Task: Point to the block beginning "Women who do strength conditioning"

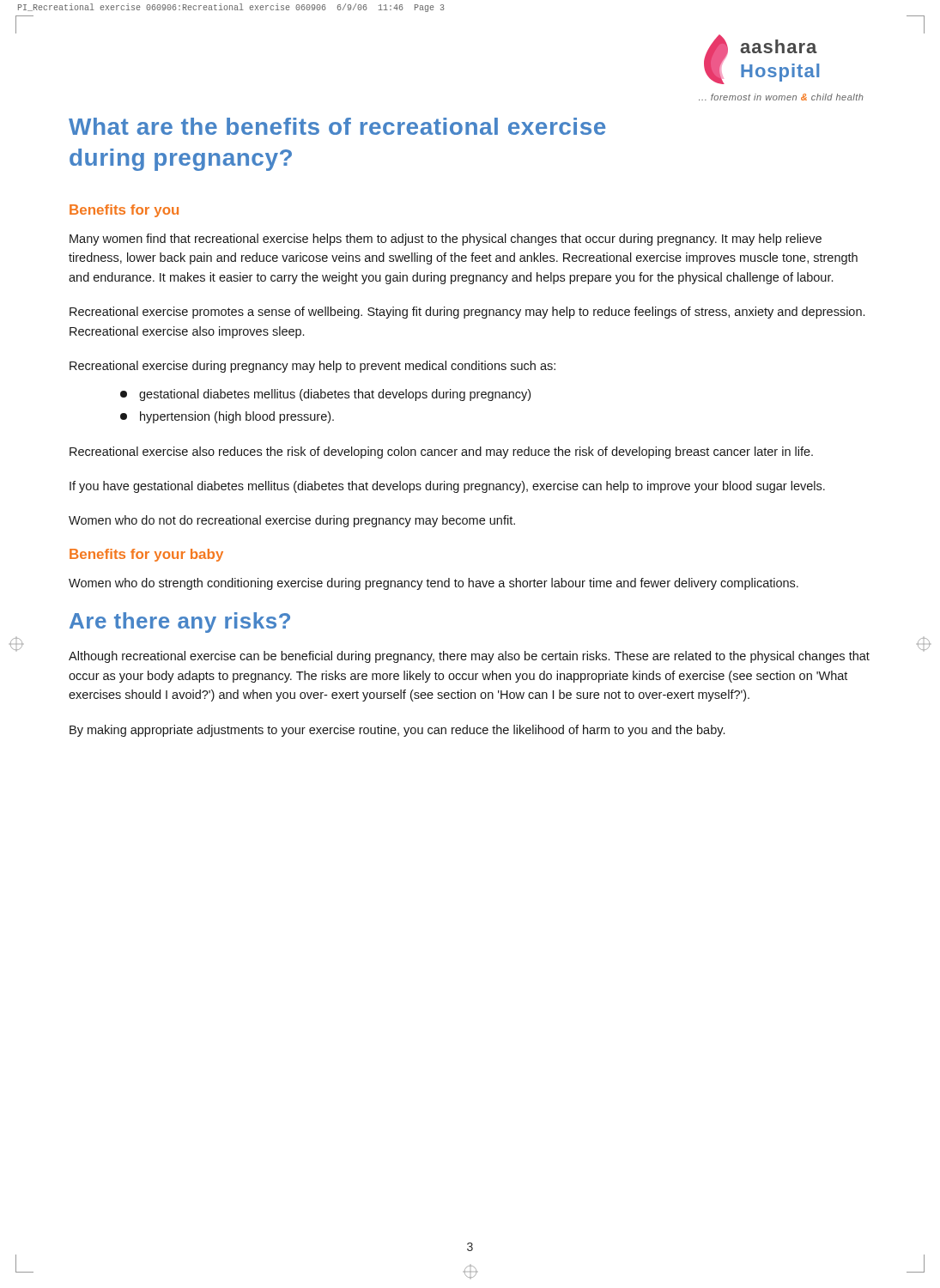Action: pyautogui.click(x=434, y=583)
